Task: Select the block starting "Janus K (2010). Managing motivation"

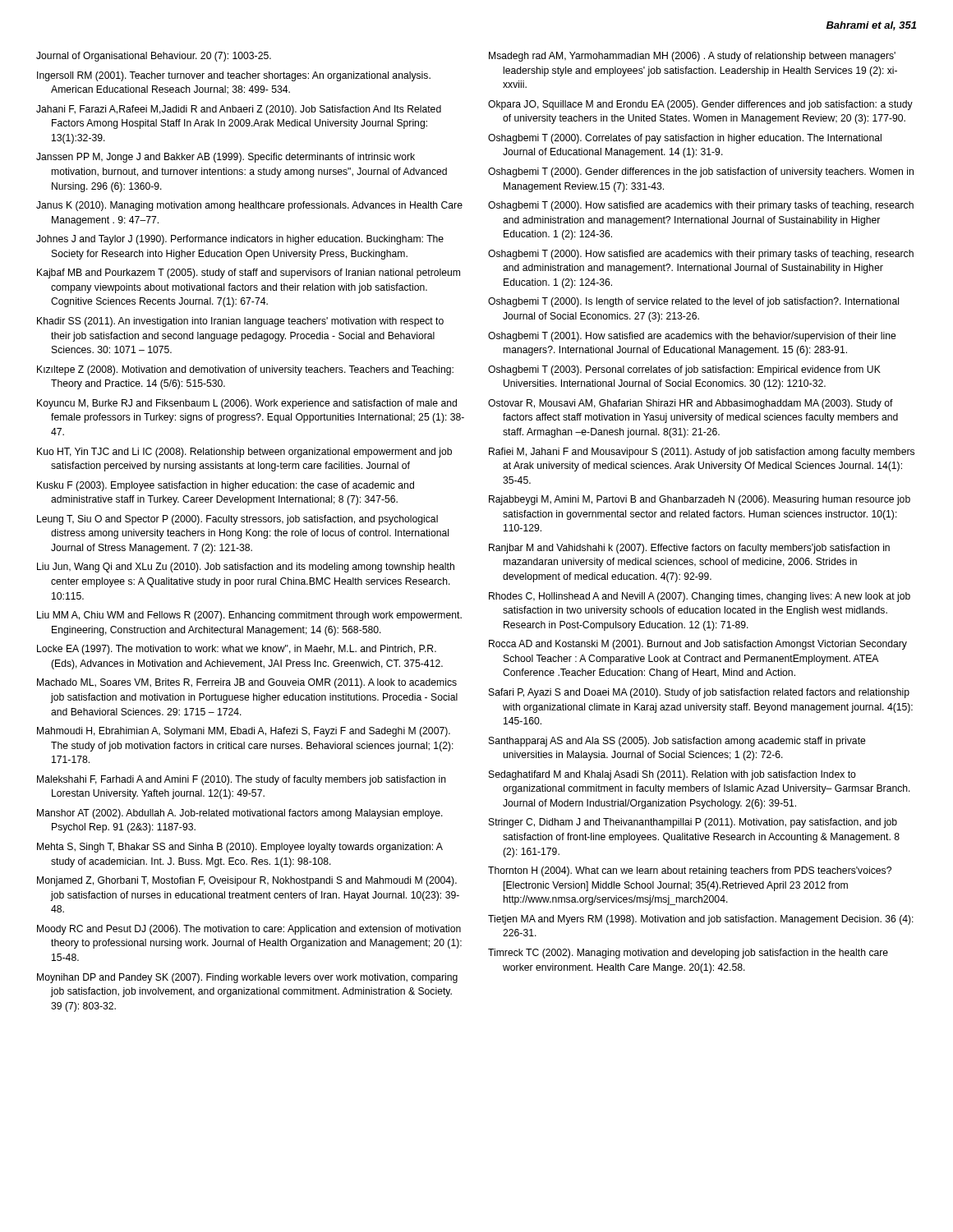Action: coord(249,213)
